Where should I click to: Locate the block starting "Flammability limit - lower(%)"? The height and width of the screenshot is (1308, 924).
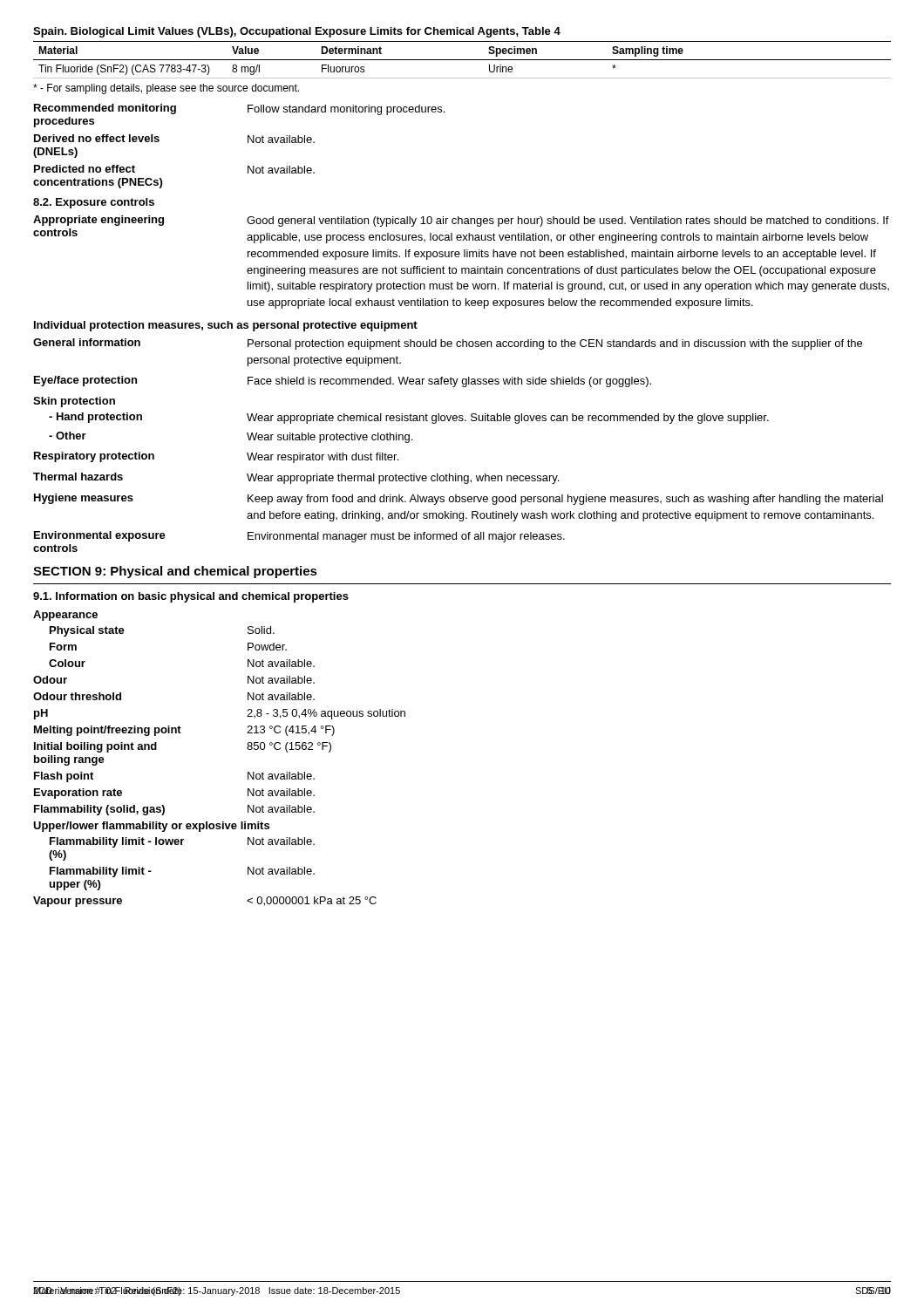[x=182, y=842]
